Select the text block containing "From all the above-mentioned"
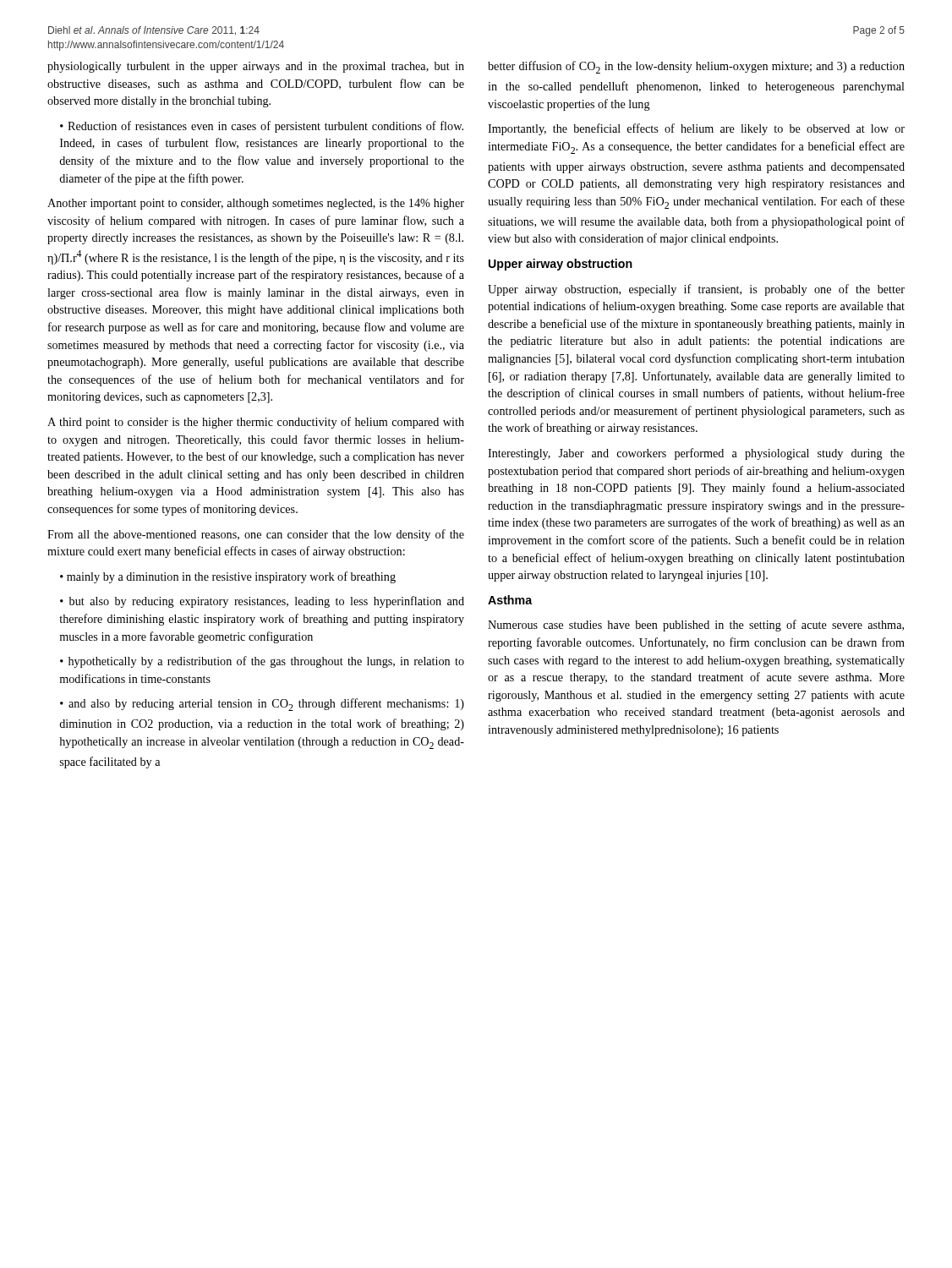952x1268 pixels. point(256,543)
